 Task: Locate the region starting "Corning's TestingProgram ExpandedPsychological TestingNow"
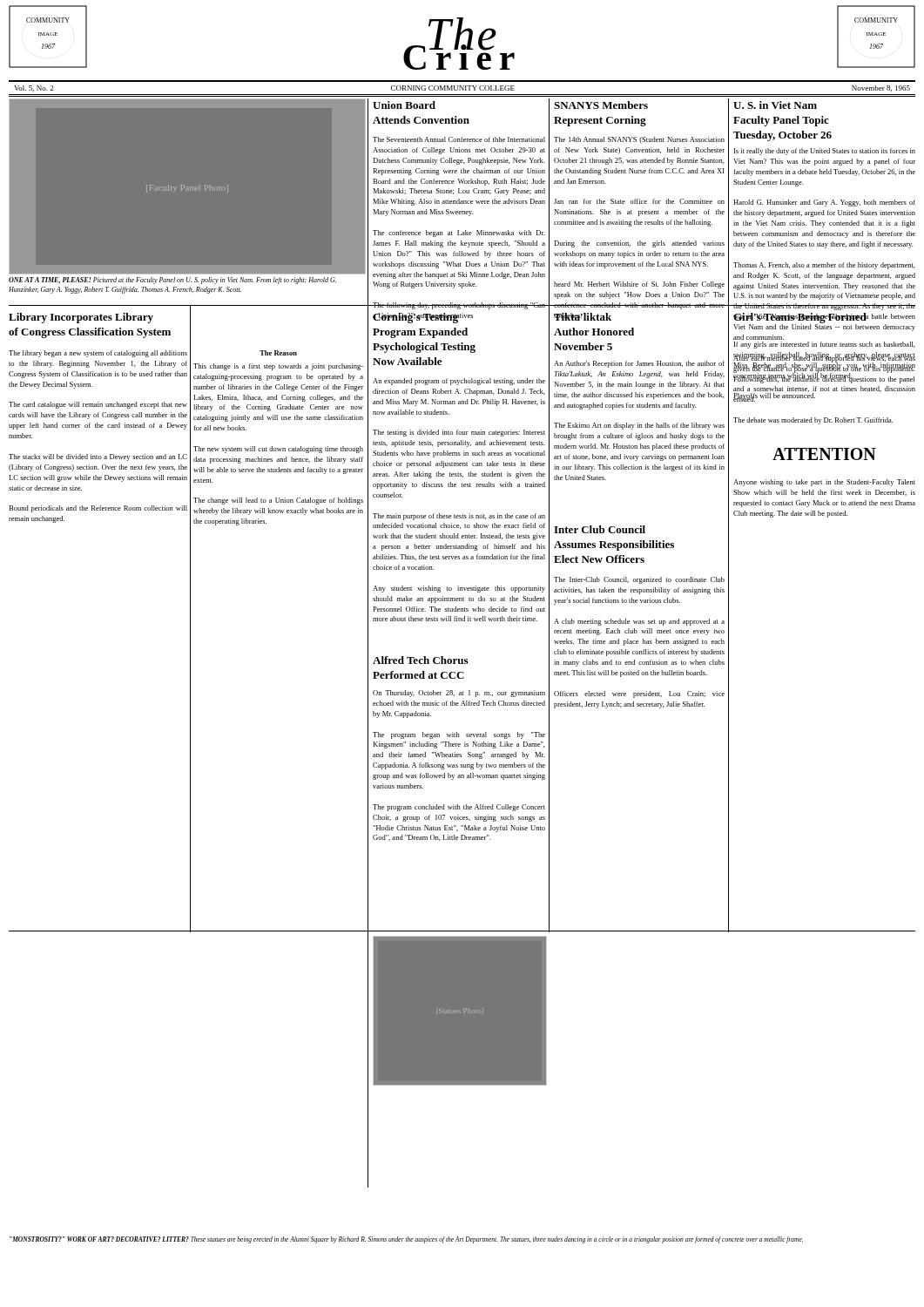(424, 339)
